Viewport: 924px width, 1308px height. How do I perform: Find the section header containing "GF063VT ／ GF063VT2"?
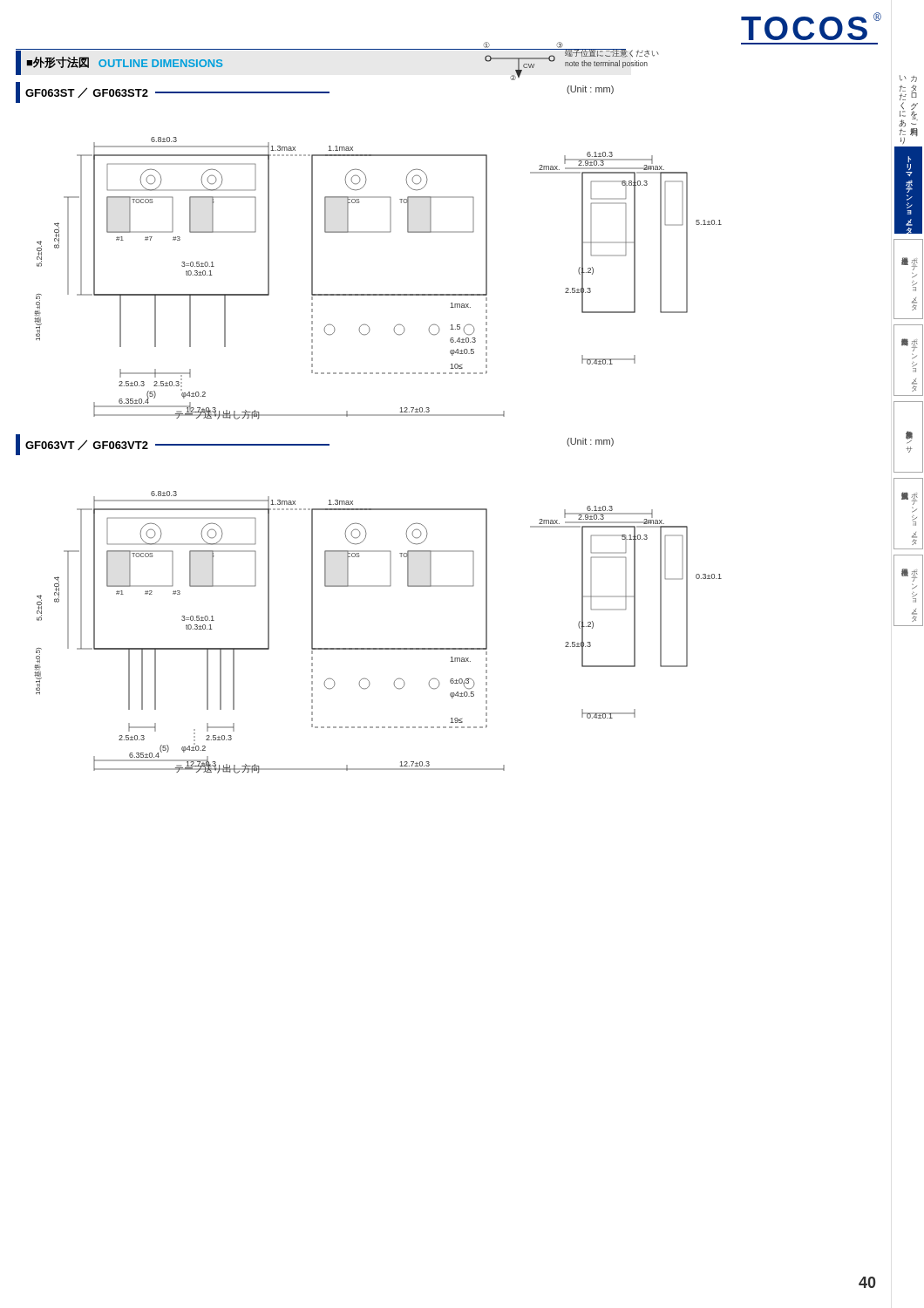(173, 445)
